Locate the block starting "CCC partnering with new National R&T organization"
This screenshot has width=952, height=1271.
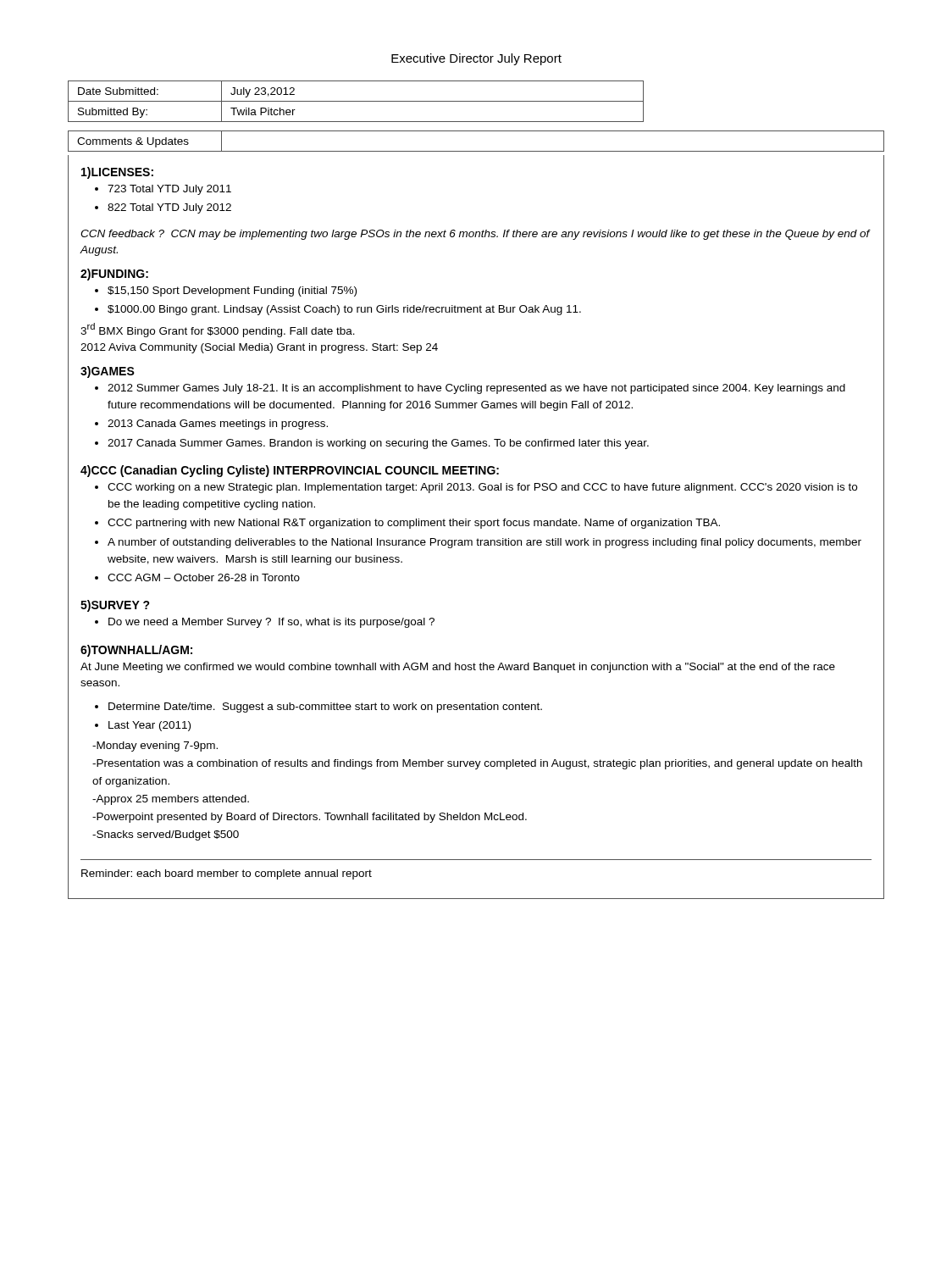tap(414, 523)
